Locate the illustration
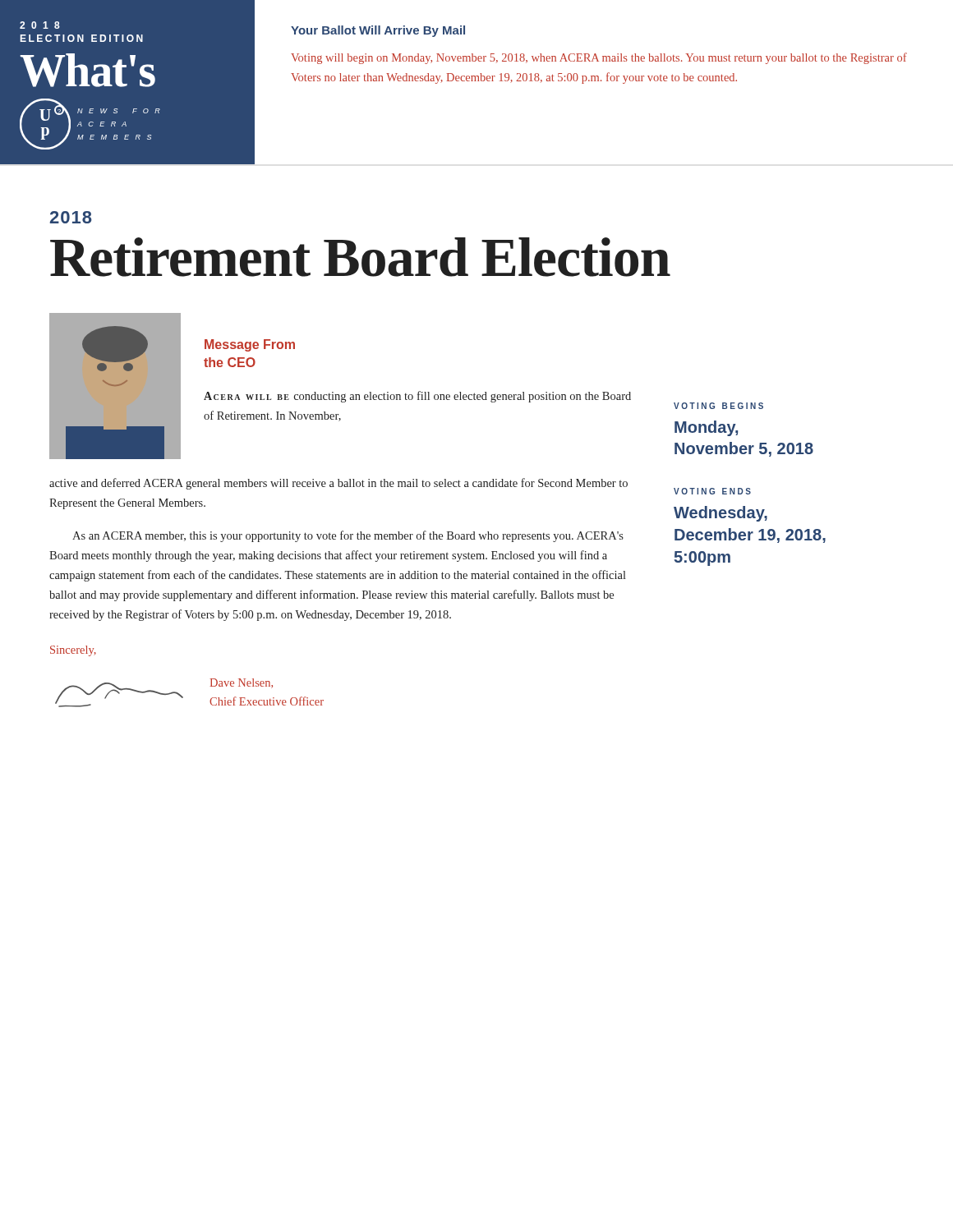953x1232 pixels. click(x=117, y=692)
